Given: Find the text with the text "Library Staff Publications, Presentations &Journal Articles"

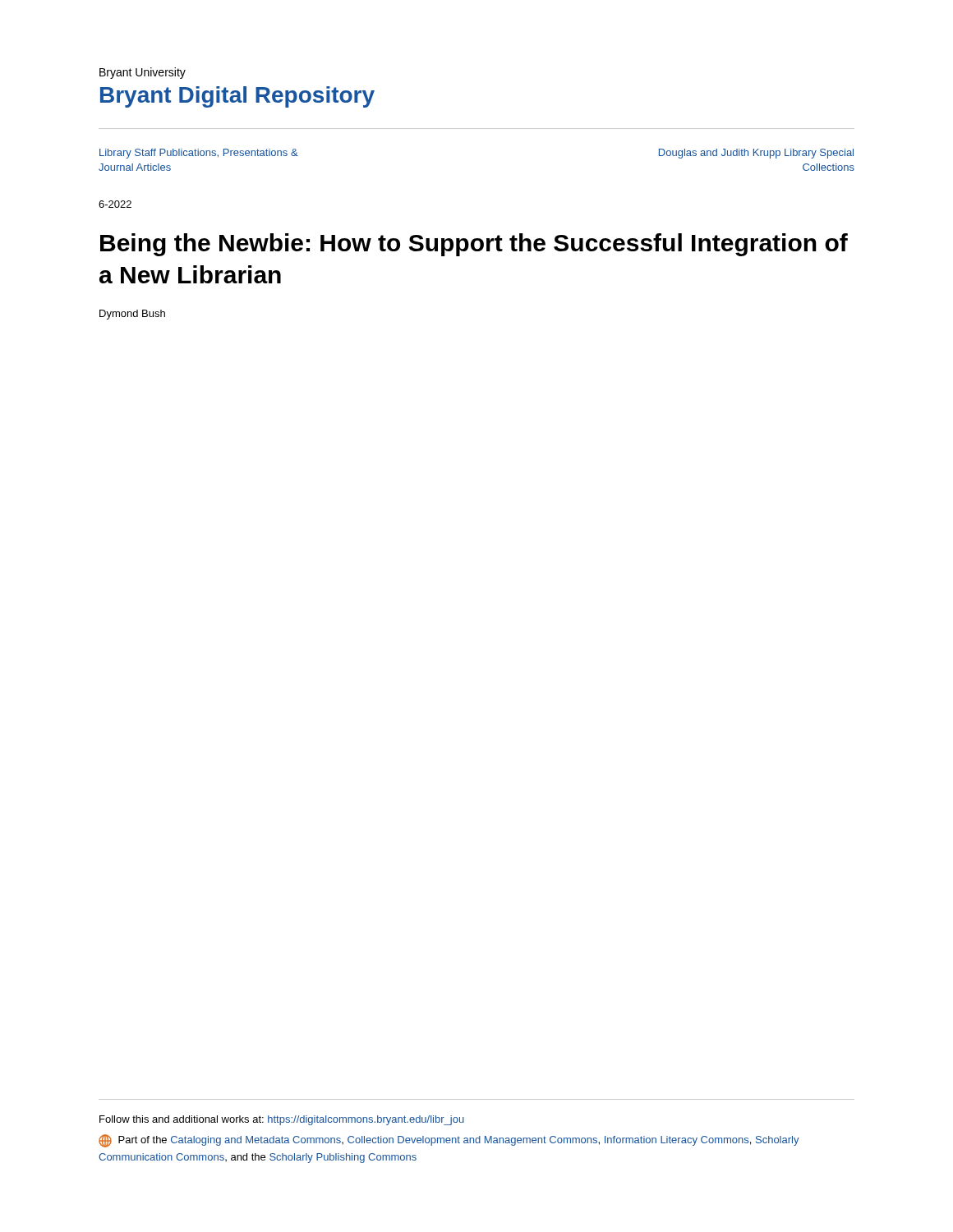Looking at the screenshot, I should pos(198,160).
